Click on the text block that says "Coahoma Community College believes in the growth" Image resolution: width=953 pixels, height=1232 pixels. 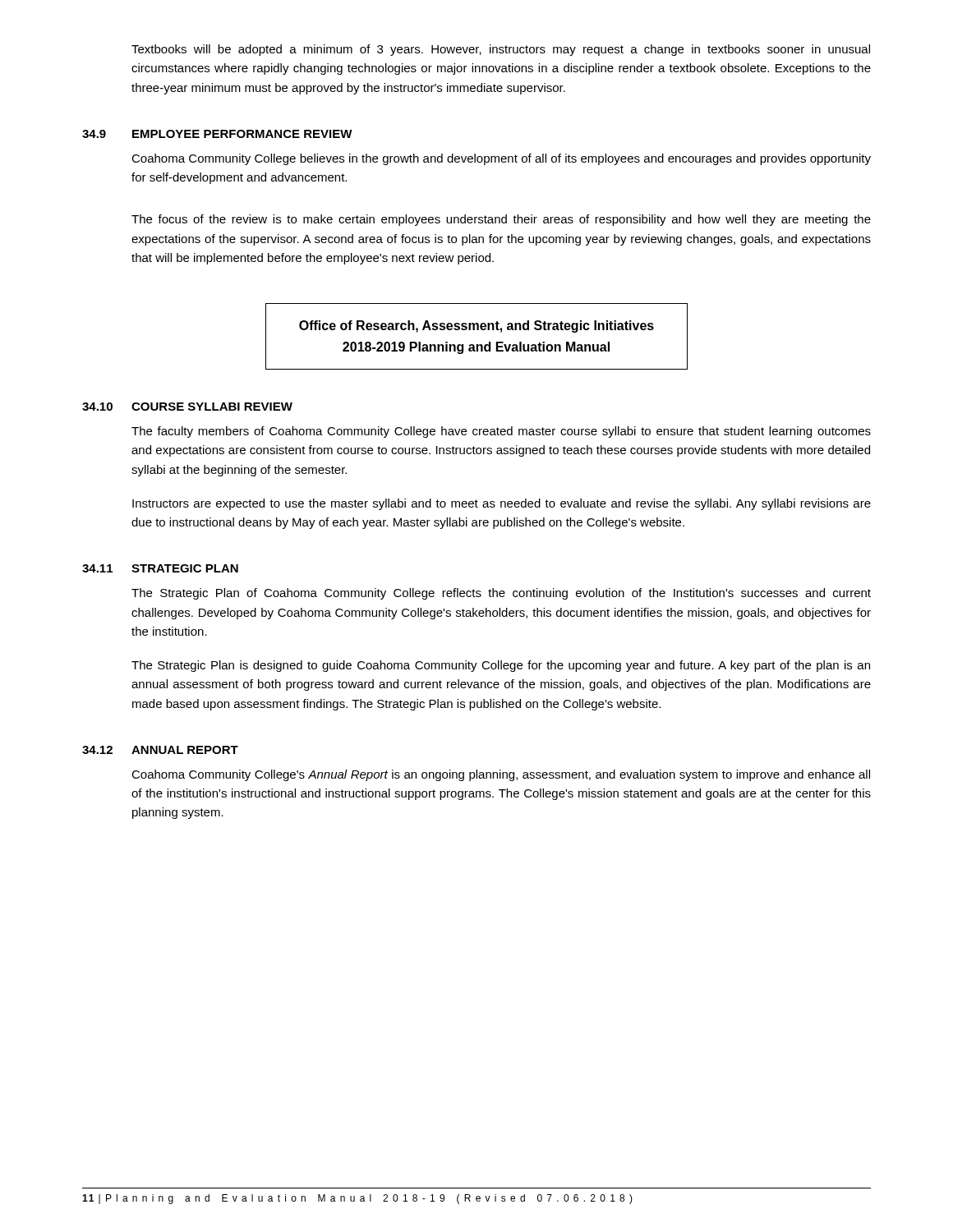point(501,167)
